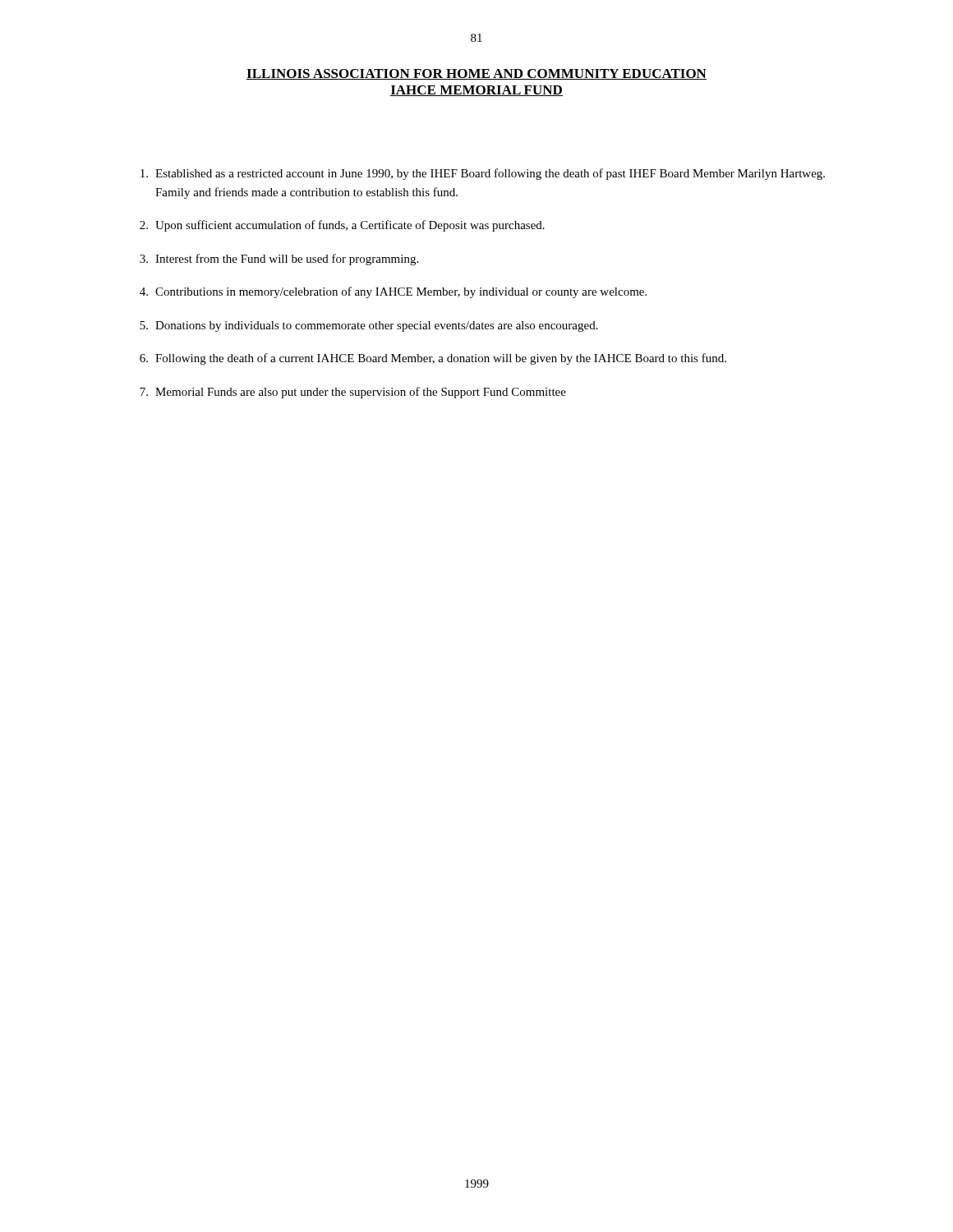The height and width of the screenshot is (1232, 953).
Task: Locate the block starting "7. Memorial Funds are also put under"
Action: coord(476,392)
